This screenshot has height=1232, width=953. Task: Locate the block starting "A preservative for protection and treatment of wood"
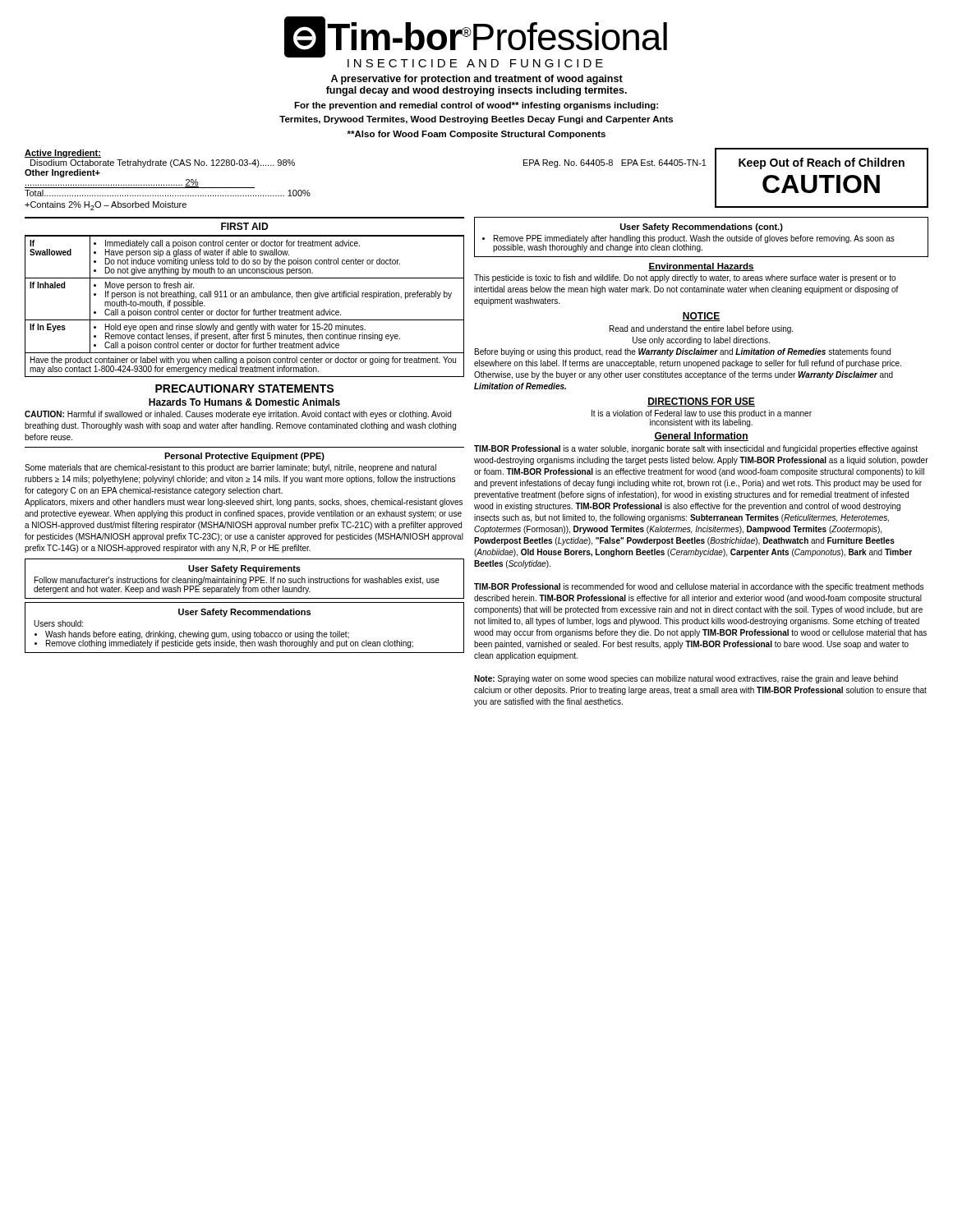pos(476,85)
